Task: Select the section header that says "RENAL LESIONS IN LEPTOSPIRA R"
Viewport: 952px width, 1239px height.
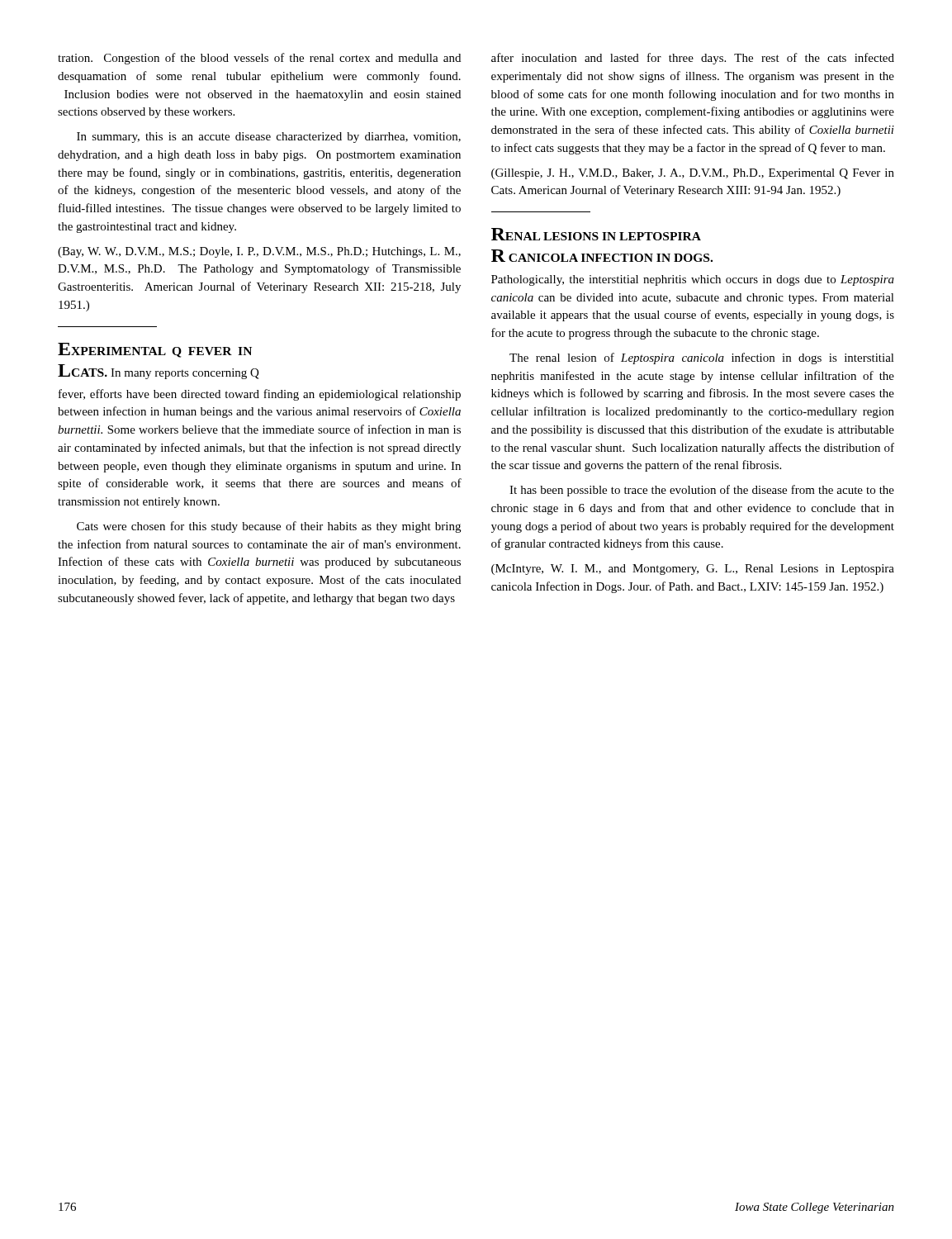Action: pos(693,246)
